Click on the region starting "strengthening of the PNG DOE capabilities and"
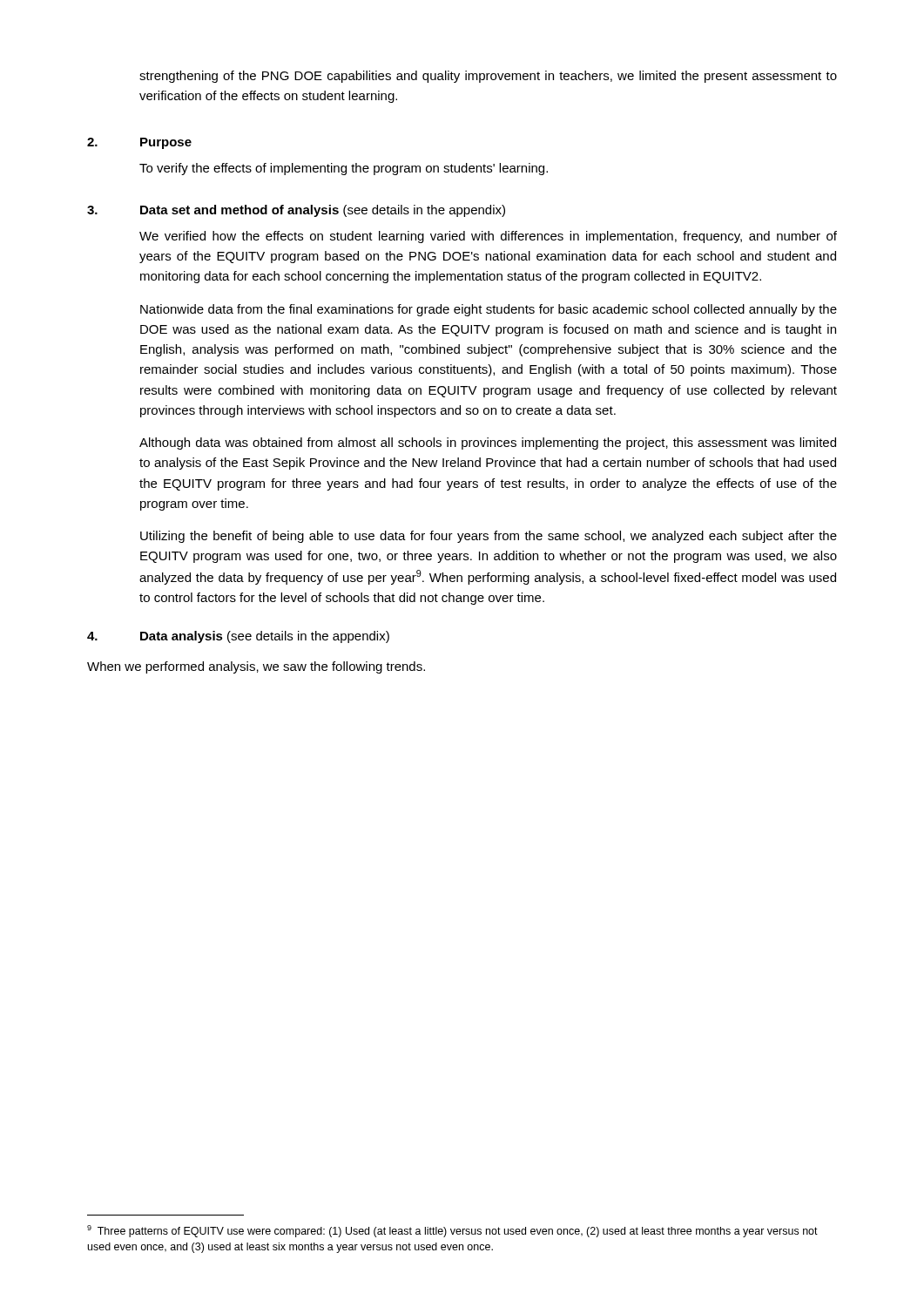Screen dimensions: 1307x924 [x=488, y=86]
